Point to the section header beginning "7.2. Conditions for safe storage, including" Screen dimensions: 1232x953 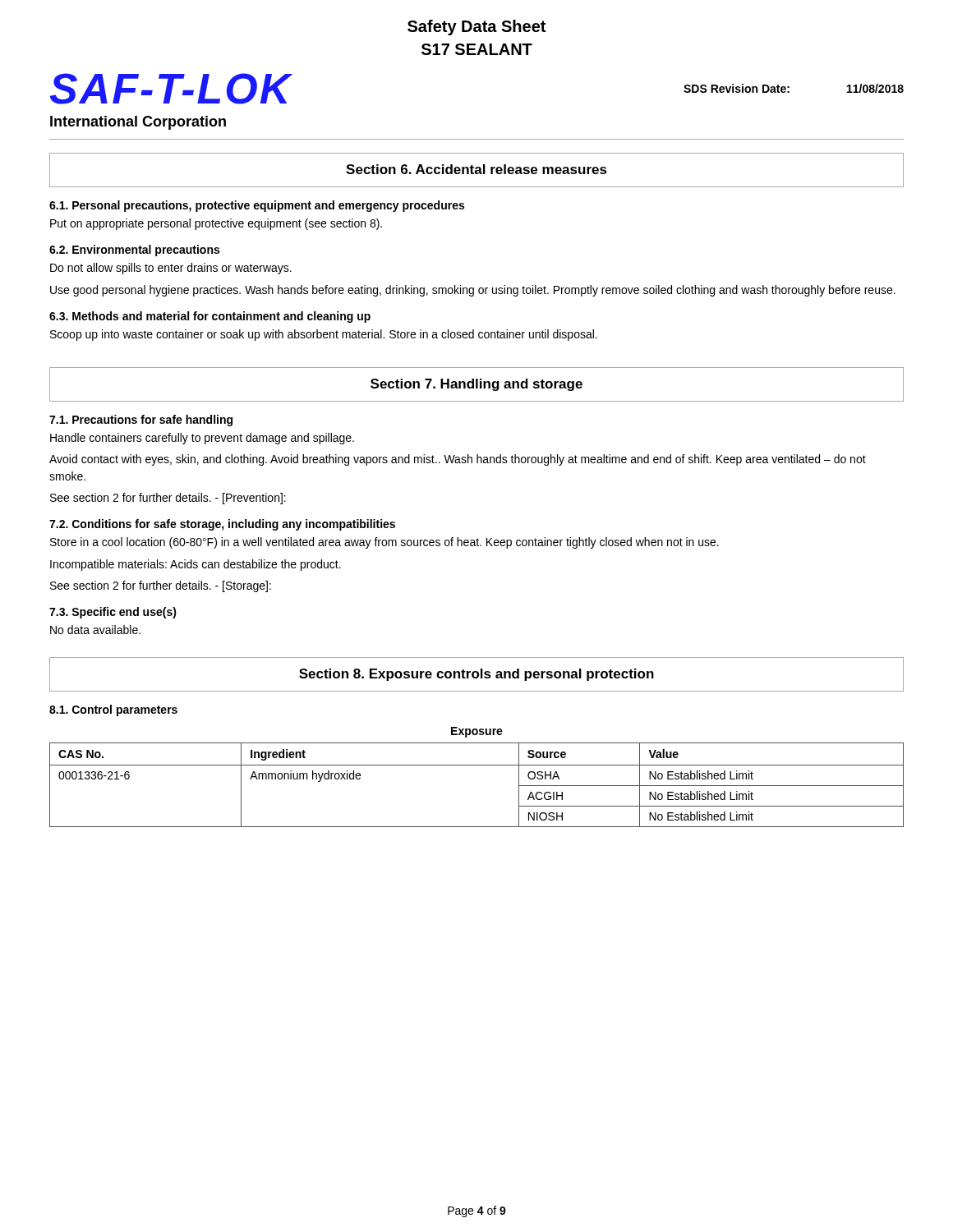(x=222, y=524)
